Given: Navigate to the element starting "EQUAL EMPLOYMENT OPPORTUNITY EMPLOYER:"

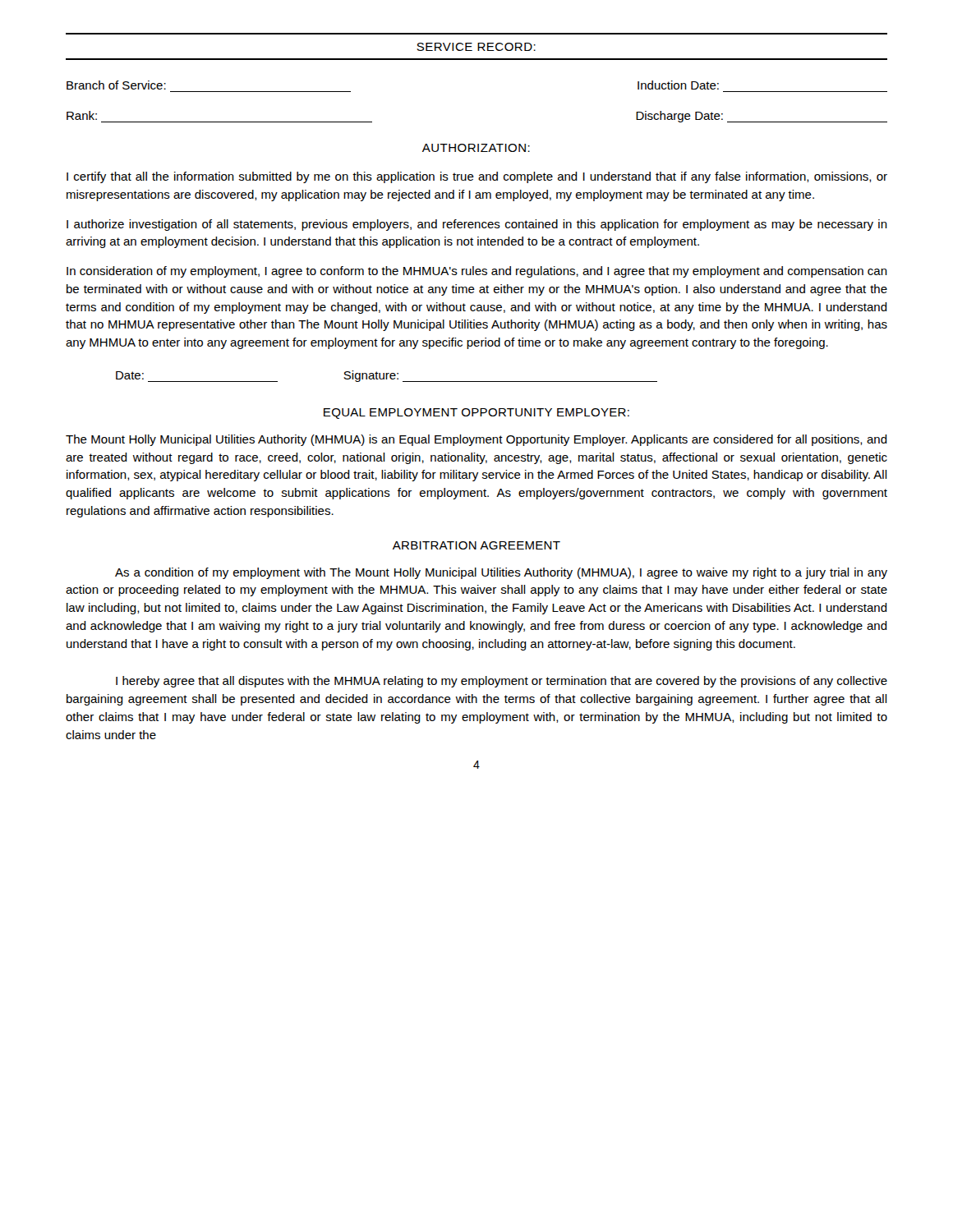Looking at the screenshot, I should pyautogui.click(x=476, y=412).
